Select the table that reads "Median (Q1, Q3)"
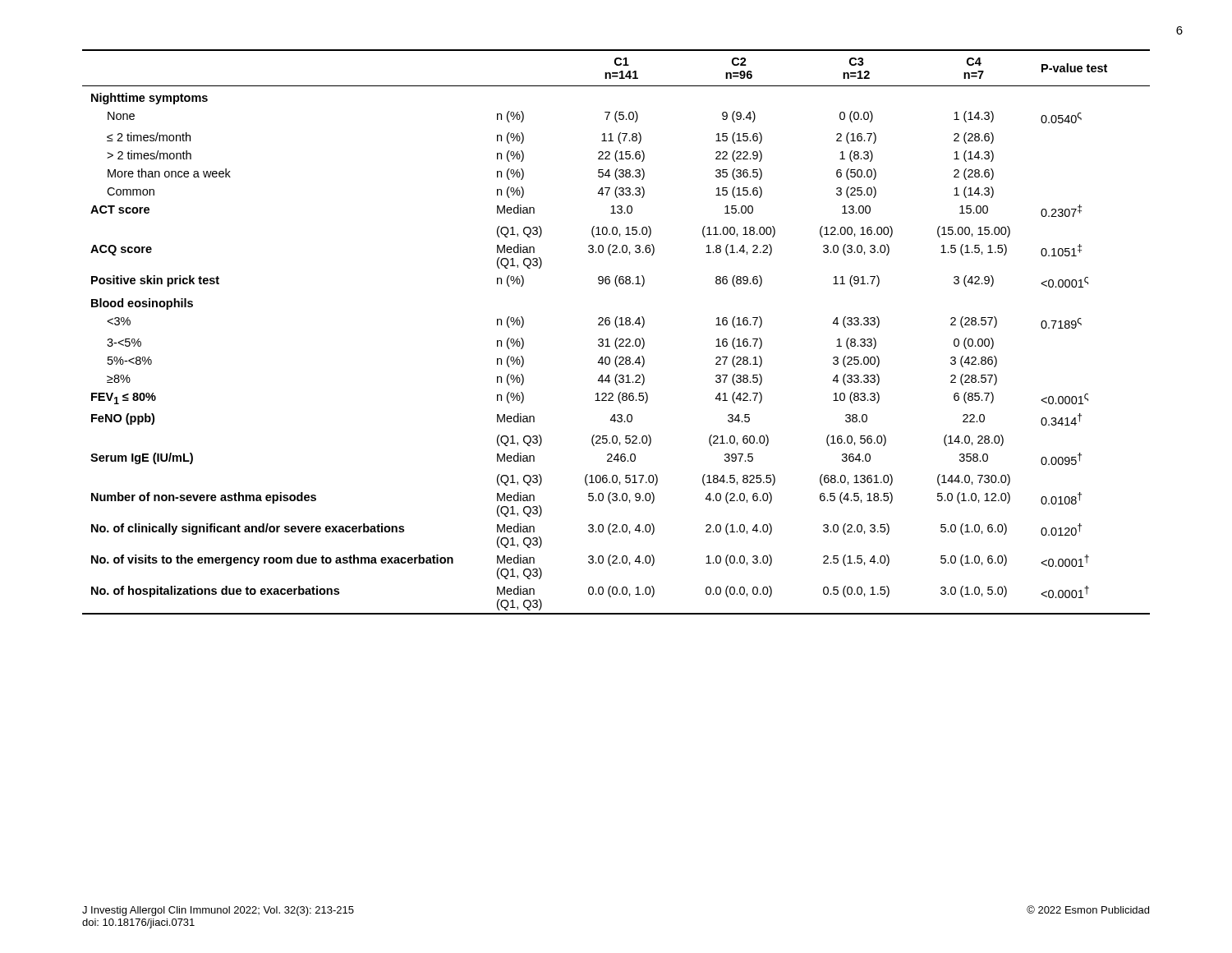 click(616, 332)
